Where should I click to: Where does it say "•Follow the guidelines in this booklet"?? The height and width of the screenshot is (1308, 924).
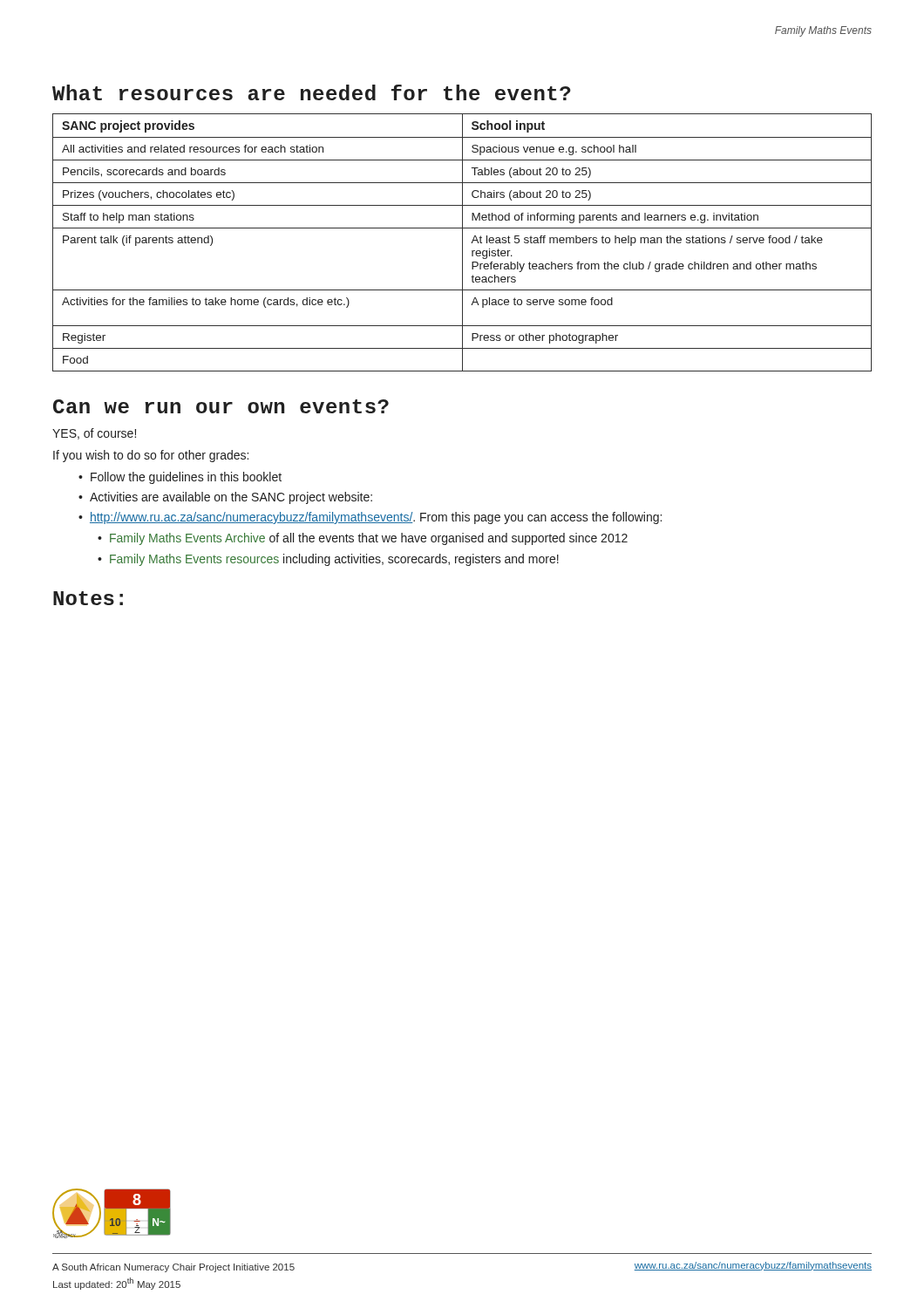tap(180, 477)
